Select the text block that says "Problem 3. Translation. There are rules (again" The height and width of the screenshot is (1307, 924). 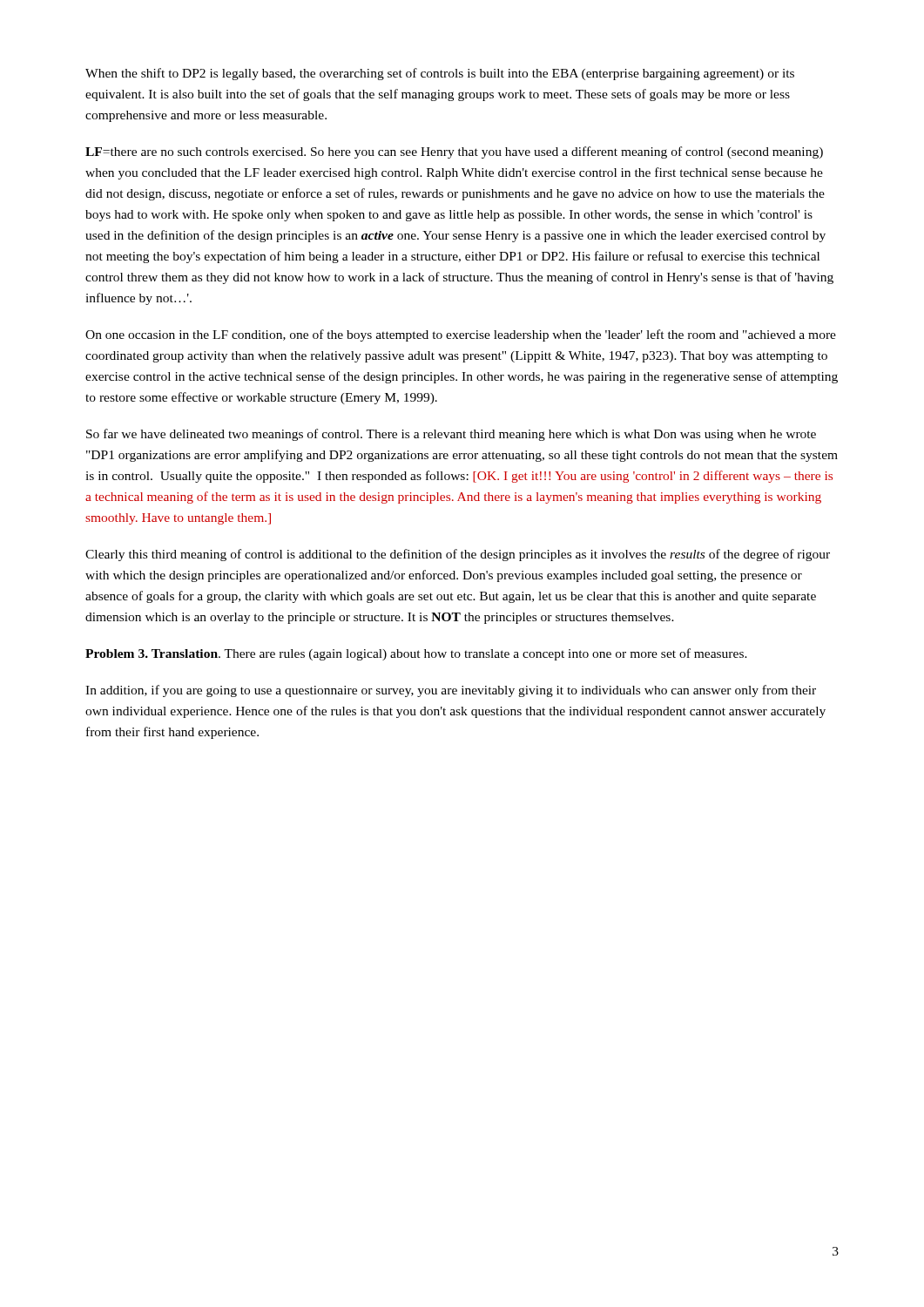[x=416, y=653]
